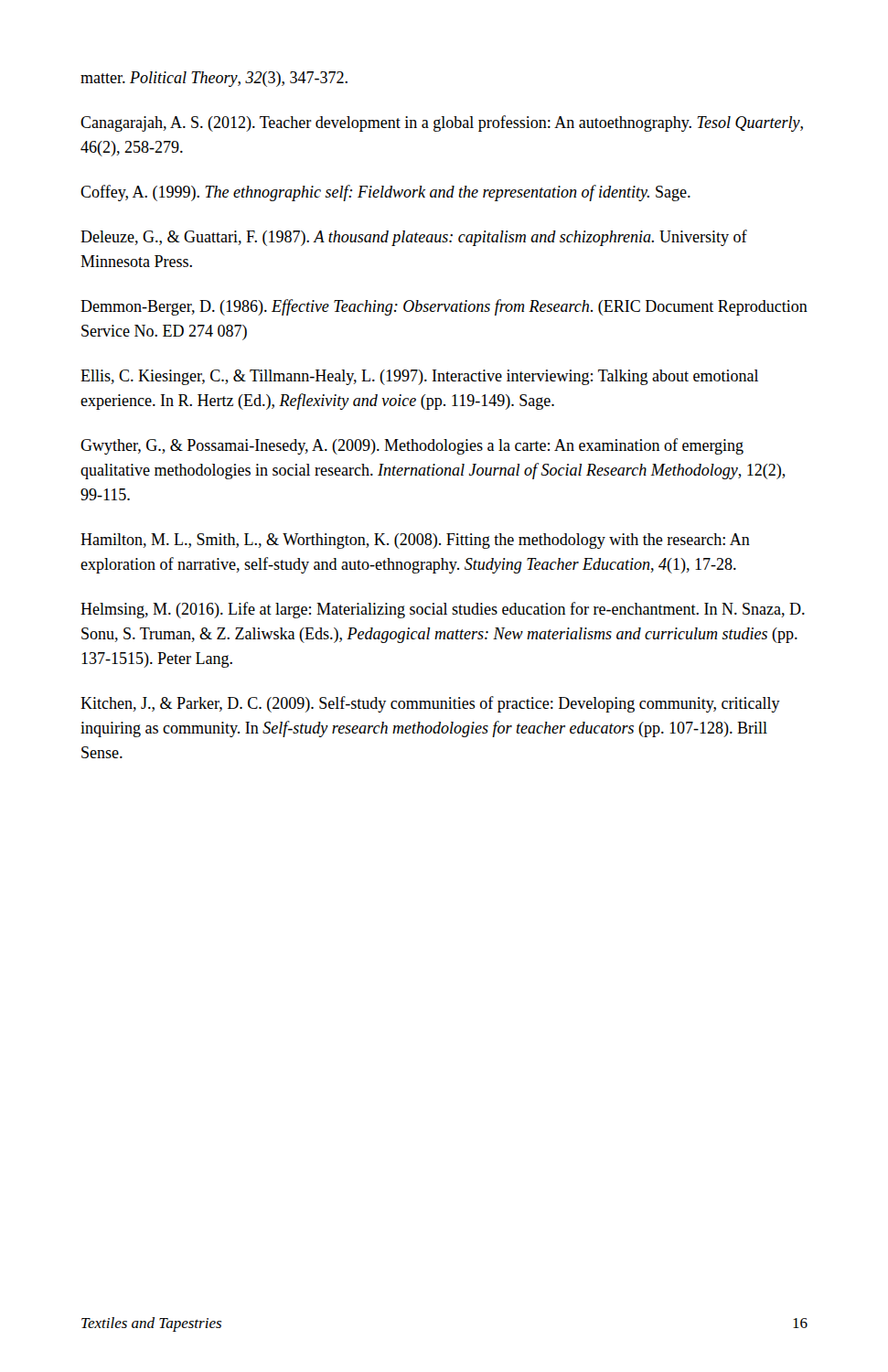Select the element starting "Helmsing, M. (2016). Life at large:"
Viewport: 888px width, 1372px height.
point(443,634)
